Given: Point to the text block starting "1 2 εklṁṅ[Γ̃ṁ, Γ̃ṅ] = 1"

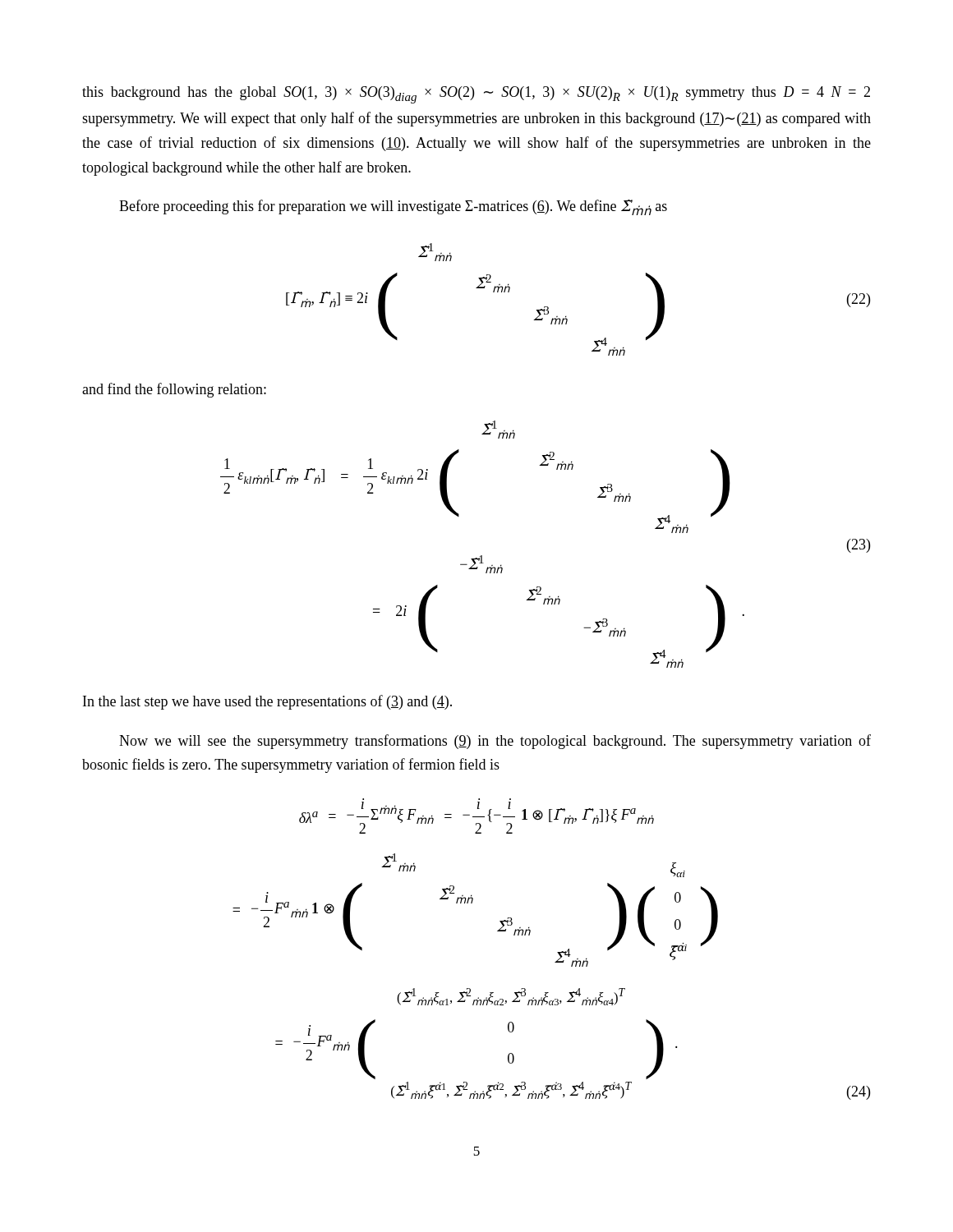Looking at the screenshot, I should click(498, 430).
